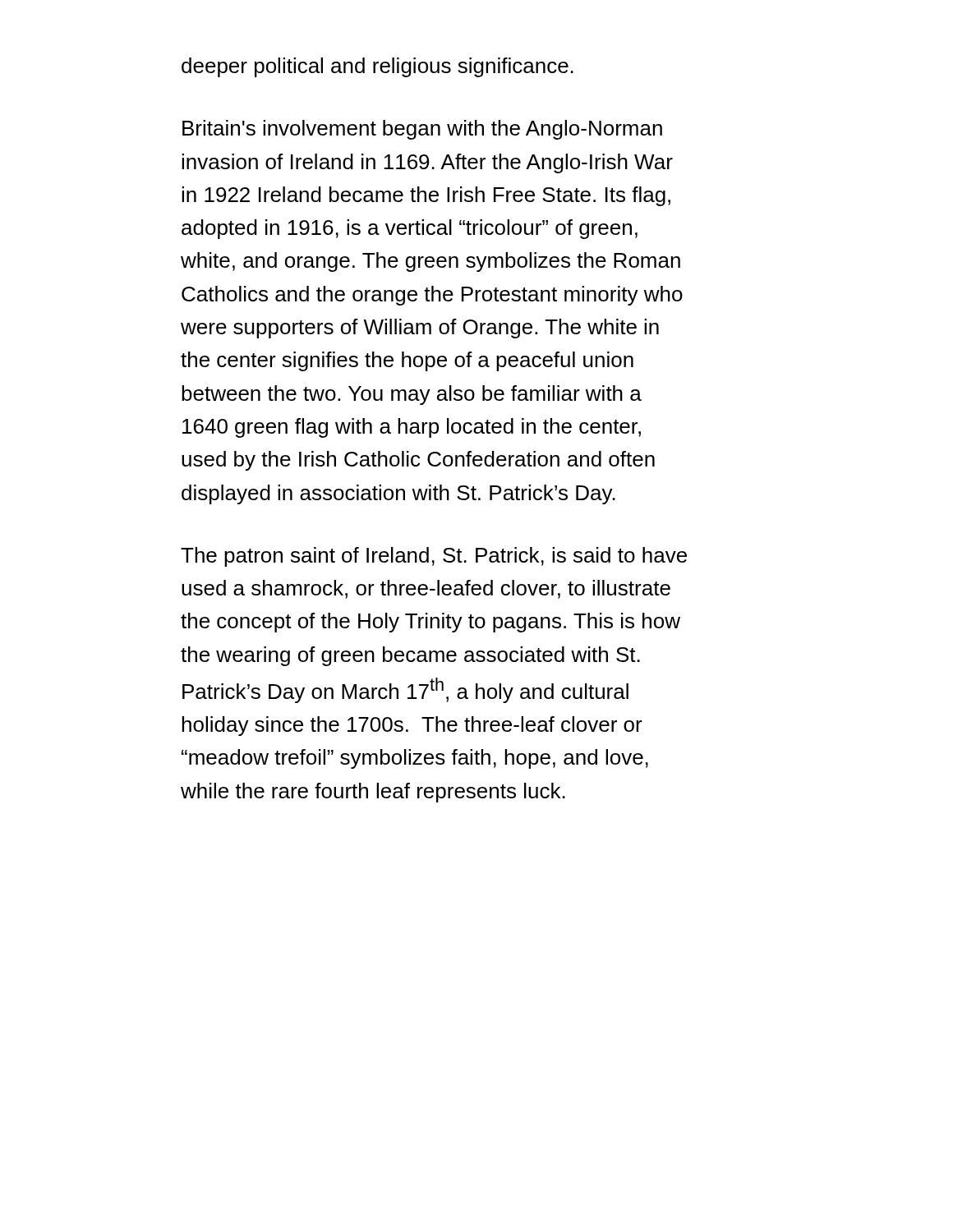Where is the passage that starts "The patron saint of Ireland,"?

[434, 673]
